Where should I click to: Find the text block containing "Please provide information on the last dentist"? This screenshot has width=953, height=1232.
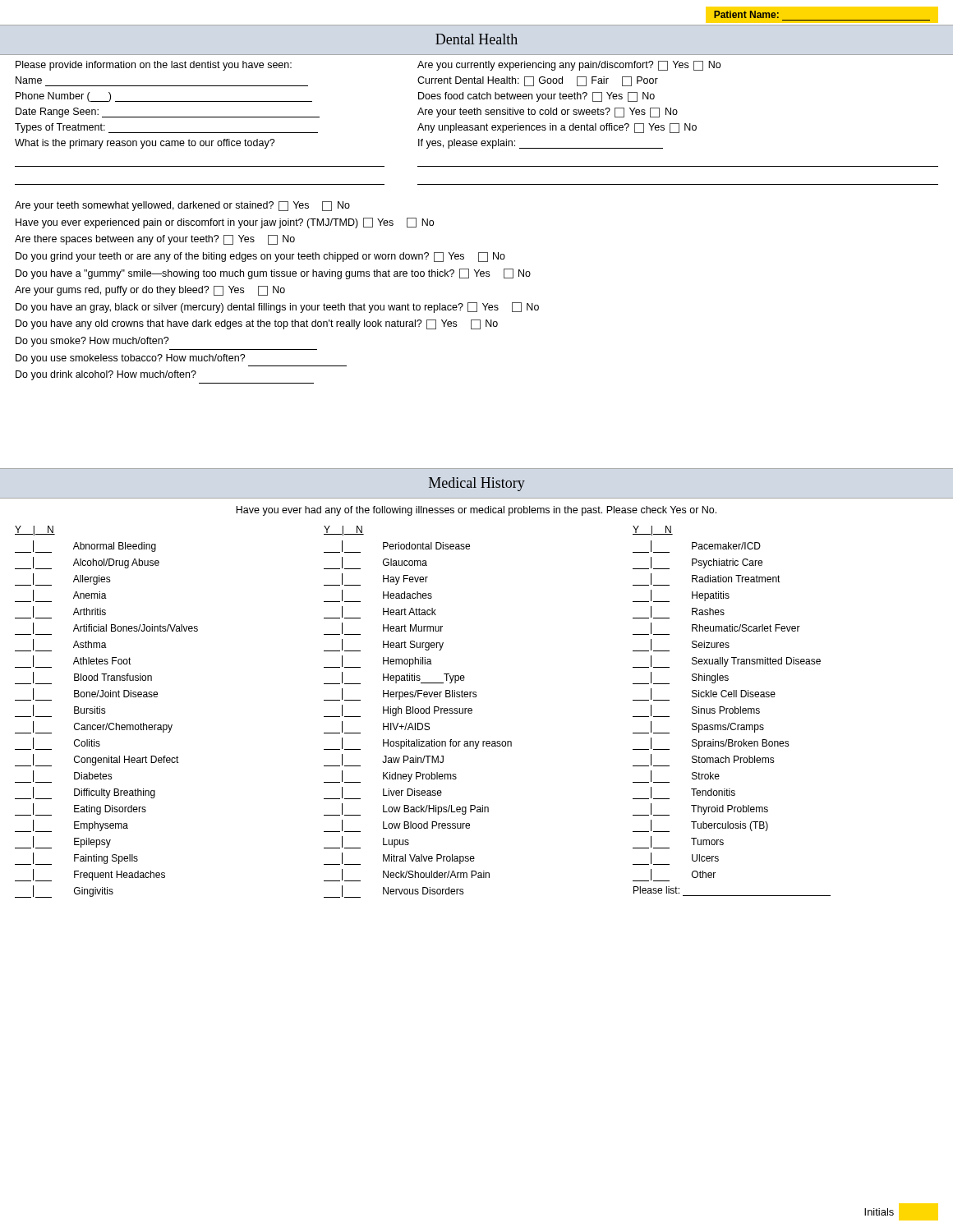pyautogui.click(x=476, y=124)
